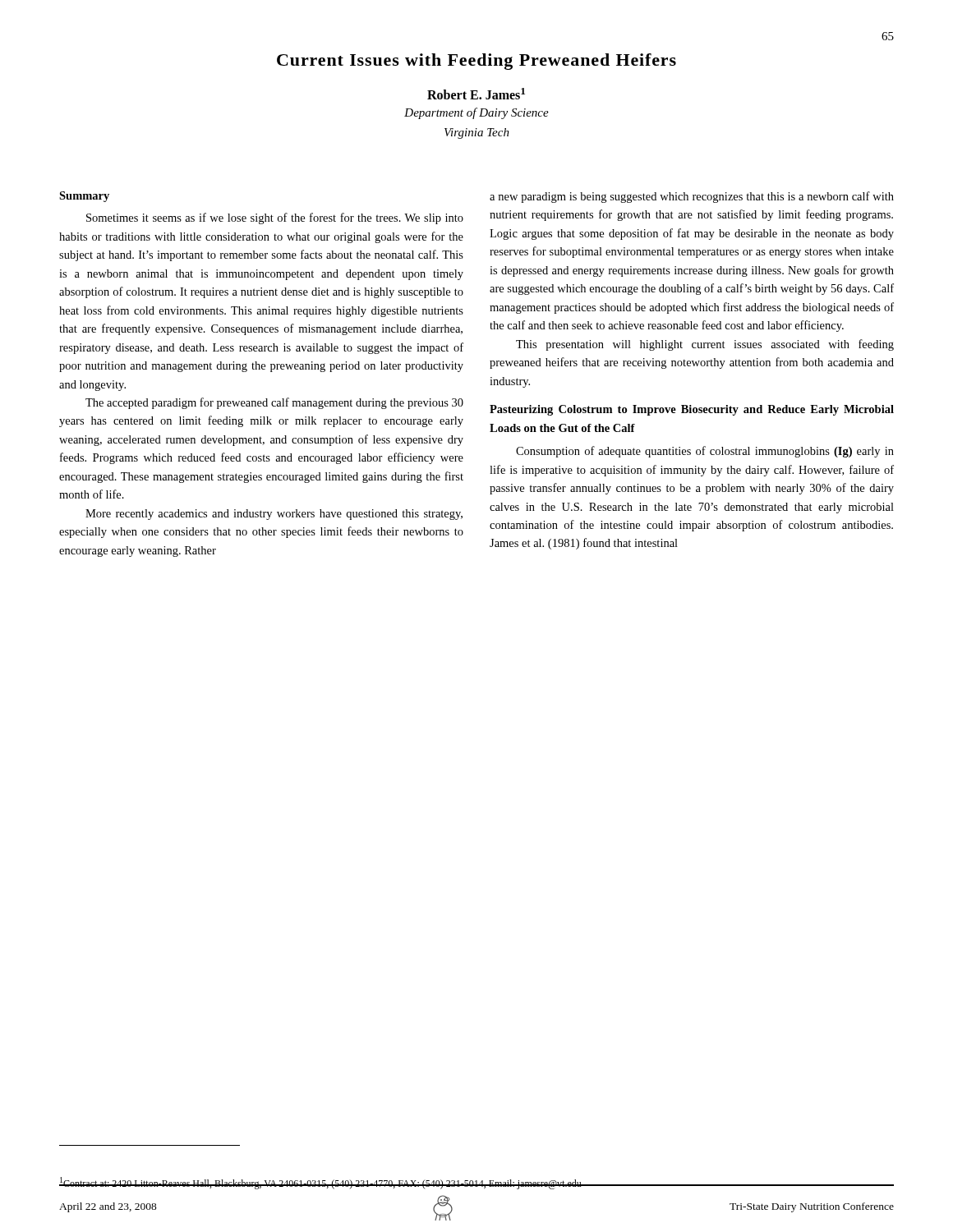Where is the passage that starts "Sometimes it seems as if we"?
This screenshot has width=953, height=1232.
[261, 301]
